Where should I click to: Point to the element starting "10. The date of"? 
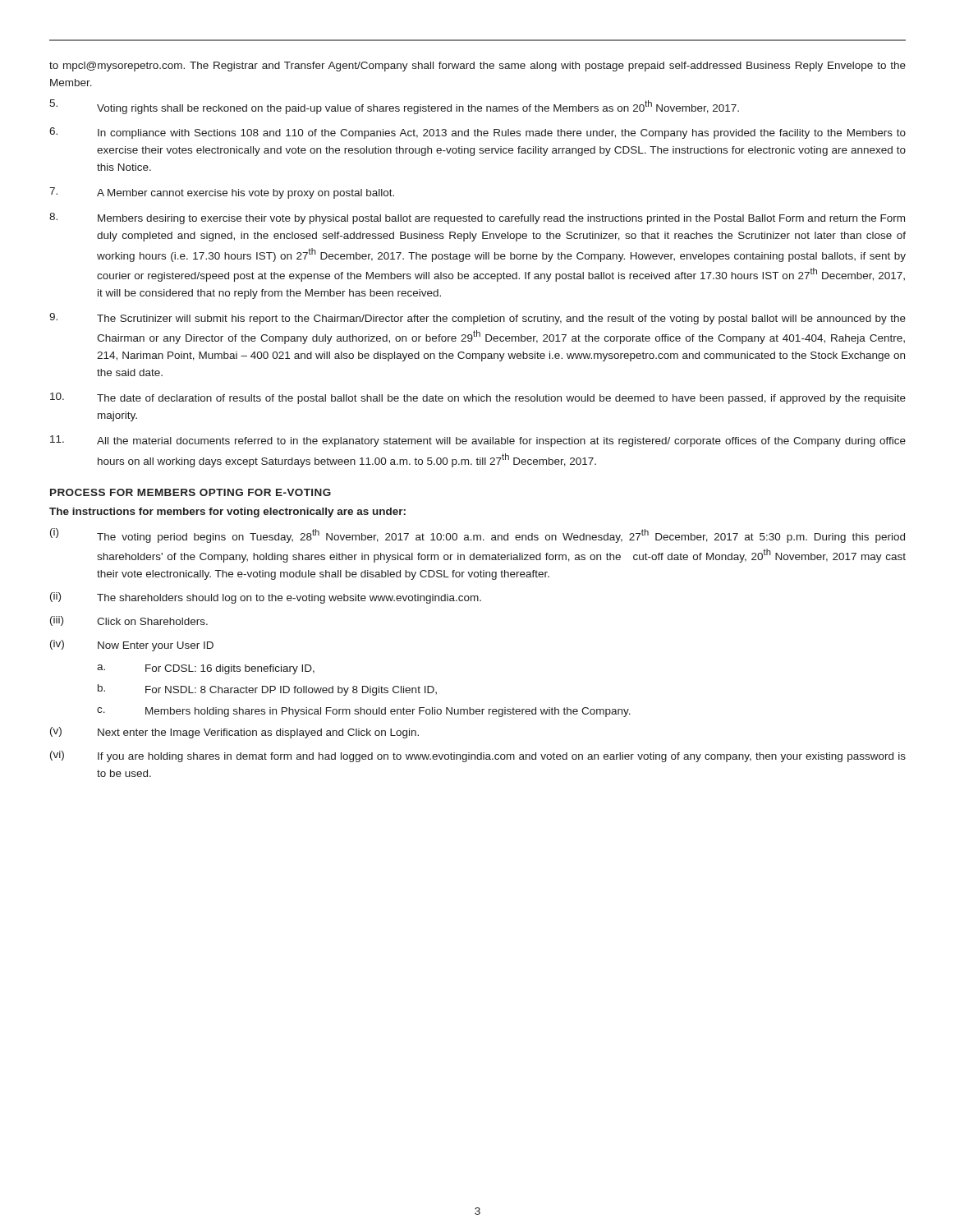pyautogui.click(x=478, y=407)
